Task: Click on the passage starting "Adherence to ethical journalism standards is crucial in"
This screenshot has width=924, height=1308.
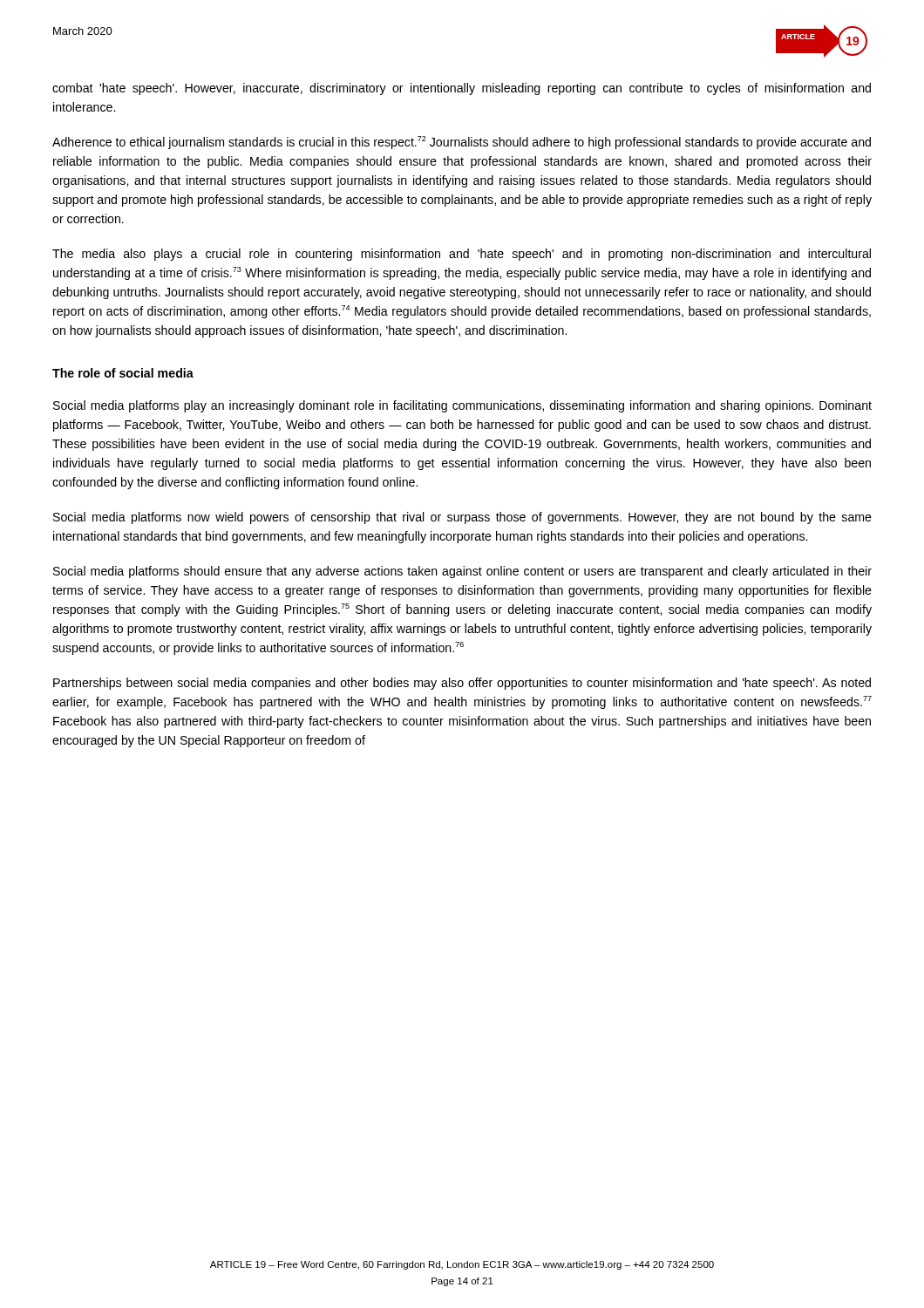Action: coord(462,180)
